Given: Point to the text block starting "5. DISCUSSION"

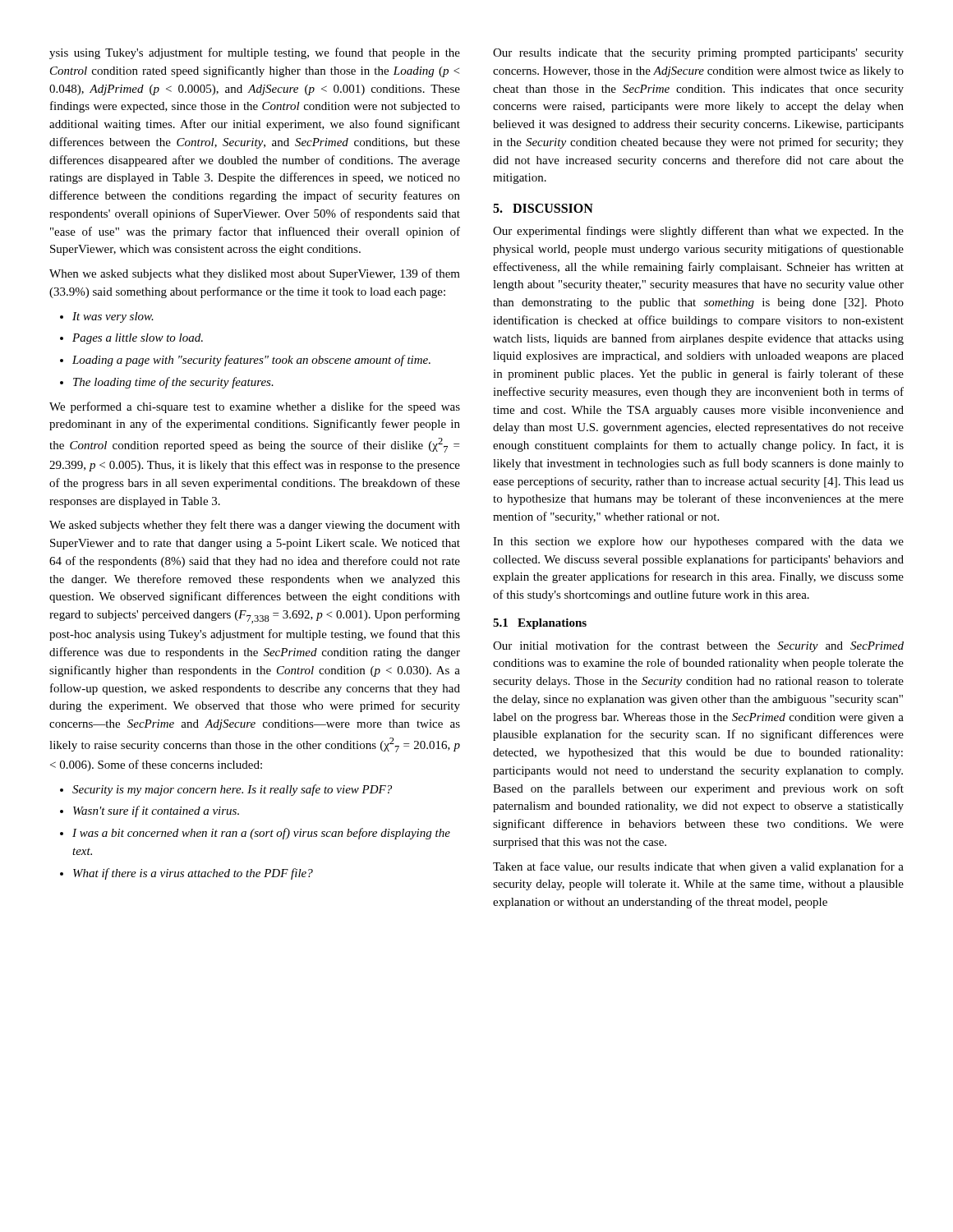Looking at the screenshot, I should point(543,208).
